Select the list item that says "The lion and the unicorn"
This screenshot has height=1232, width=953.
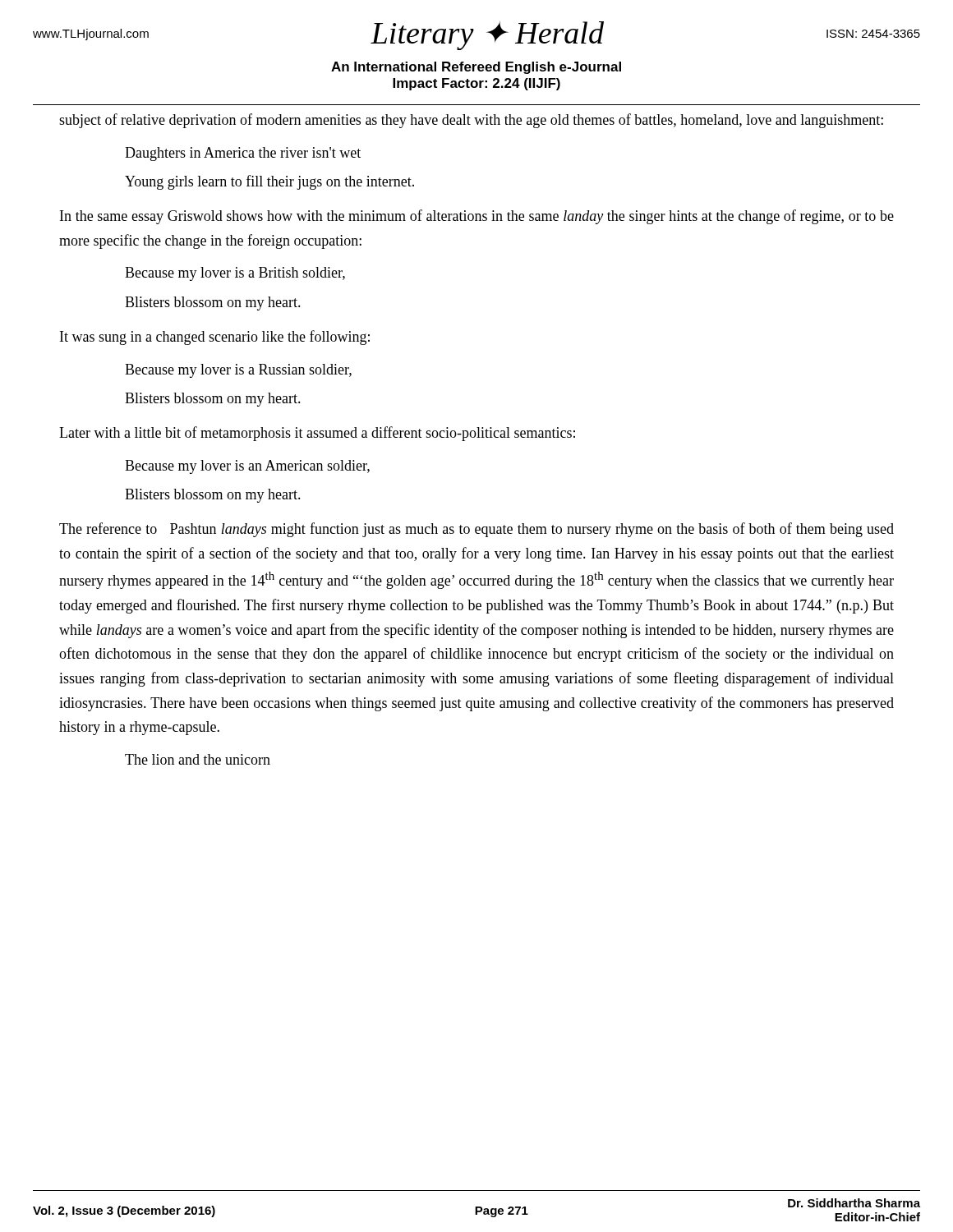(198, 760)
